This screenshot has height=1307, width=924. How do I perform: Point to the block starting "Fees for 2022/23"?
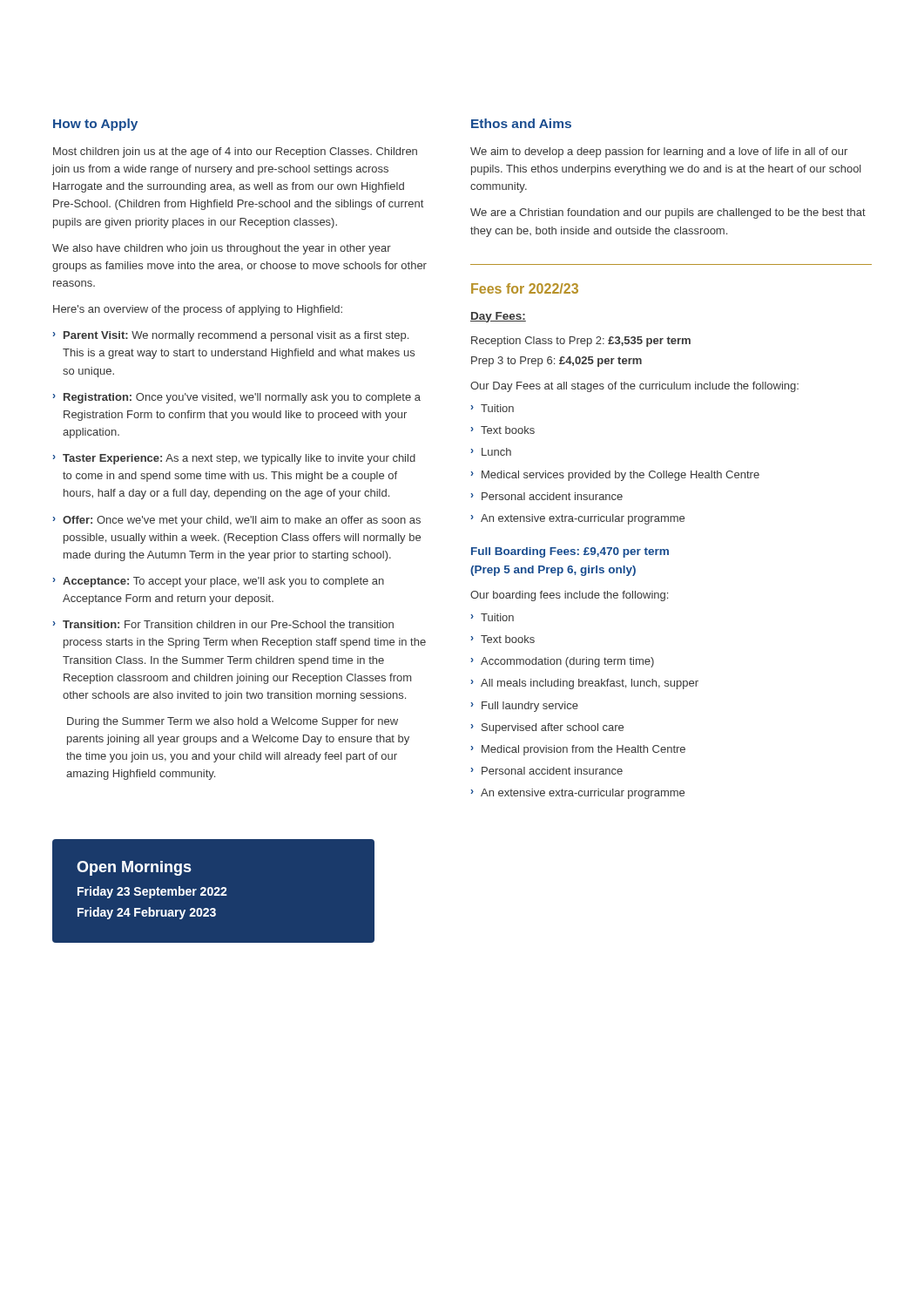[x=525, y=288]
